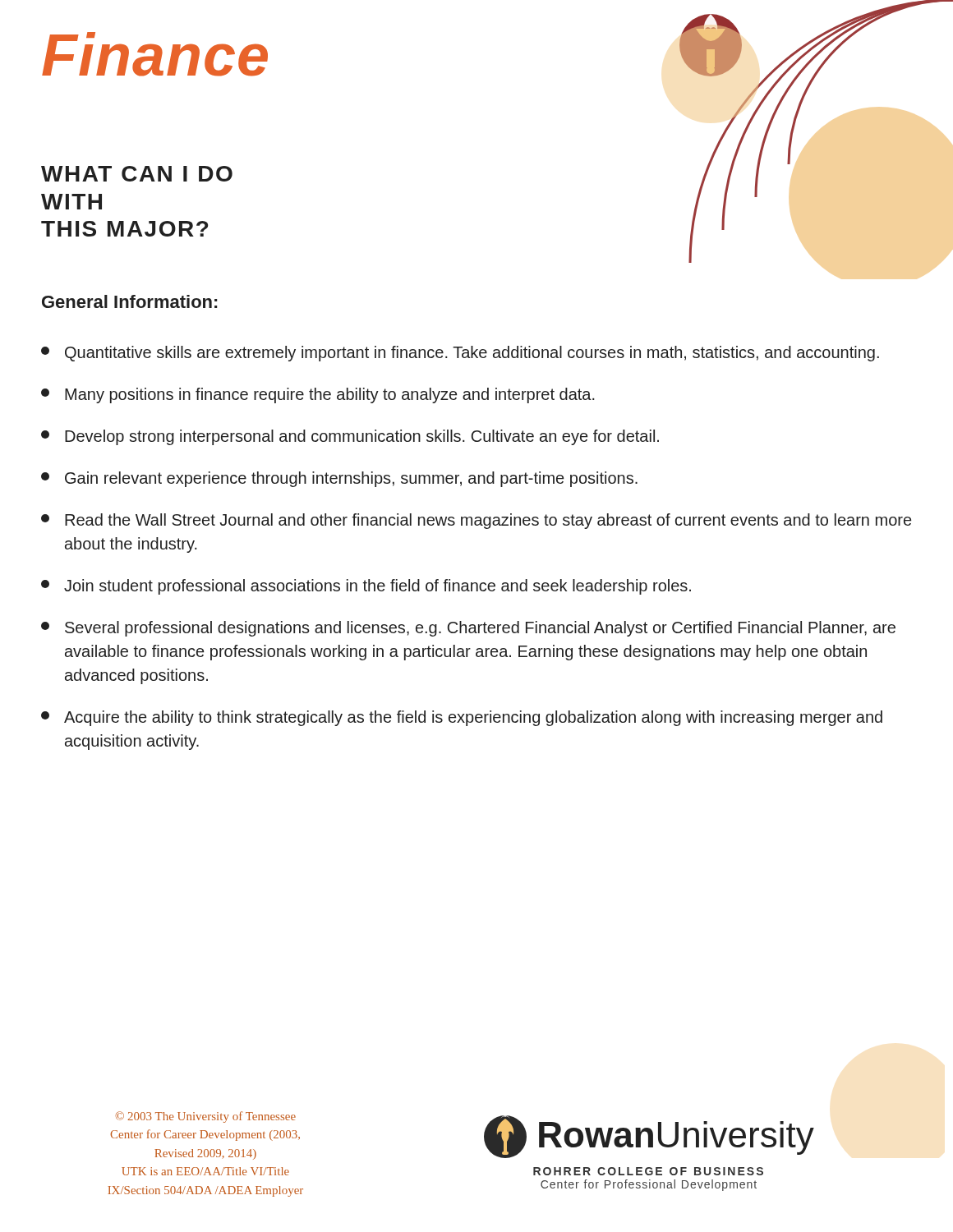Viewport: 953px width, 1232px height.
Task: Click on the list item that says "Gain relevant experience through"
Action: point(340,478)
